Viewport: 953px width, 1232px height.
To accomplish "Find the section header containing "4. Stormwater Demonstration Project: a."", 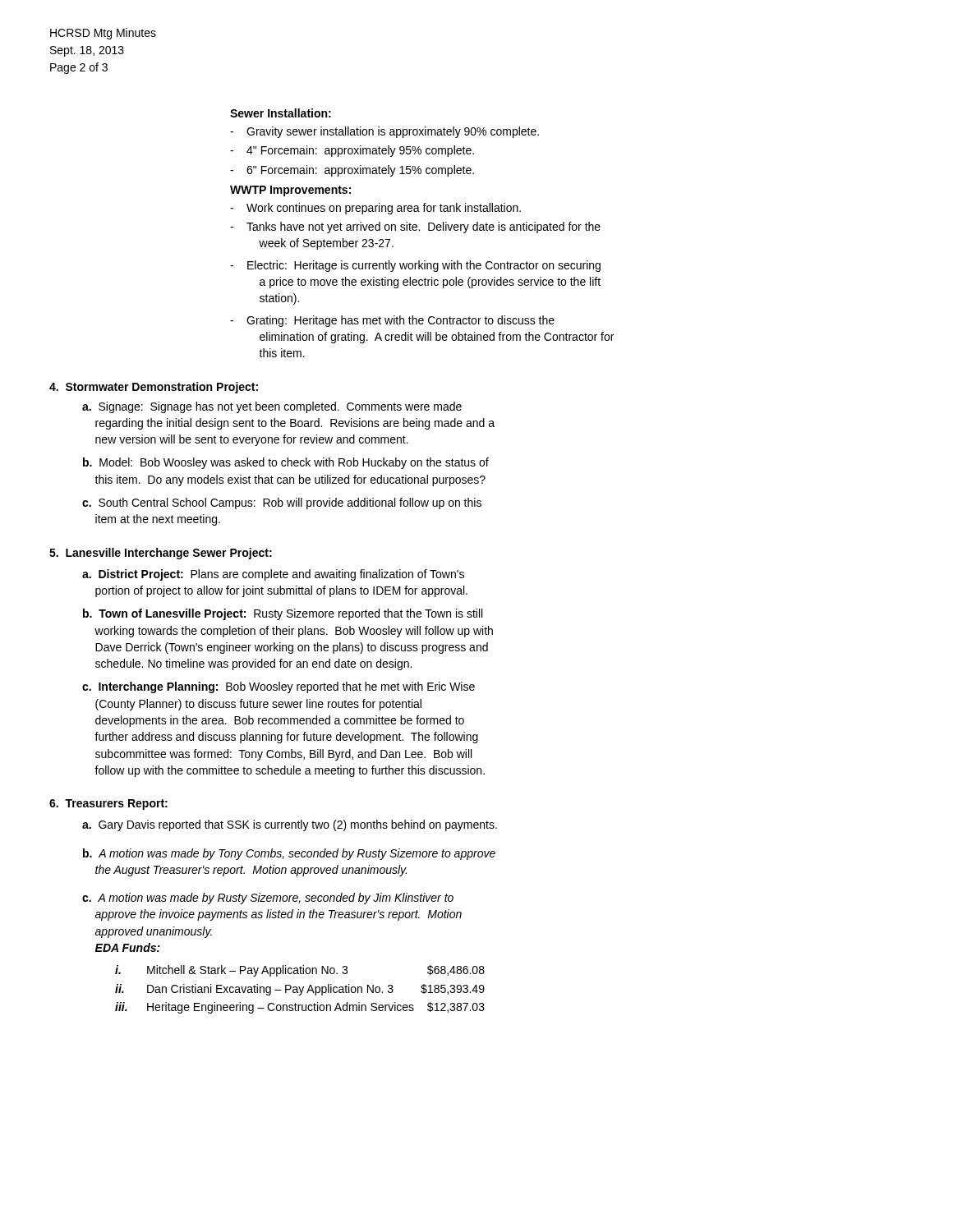I will click(x=476, y=454).
